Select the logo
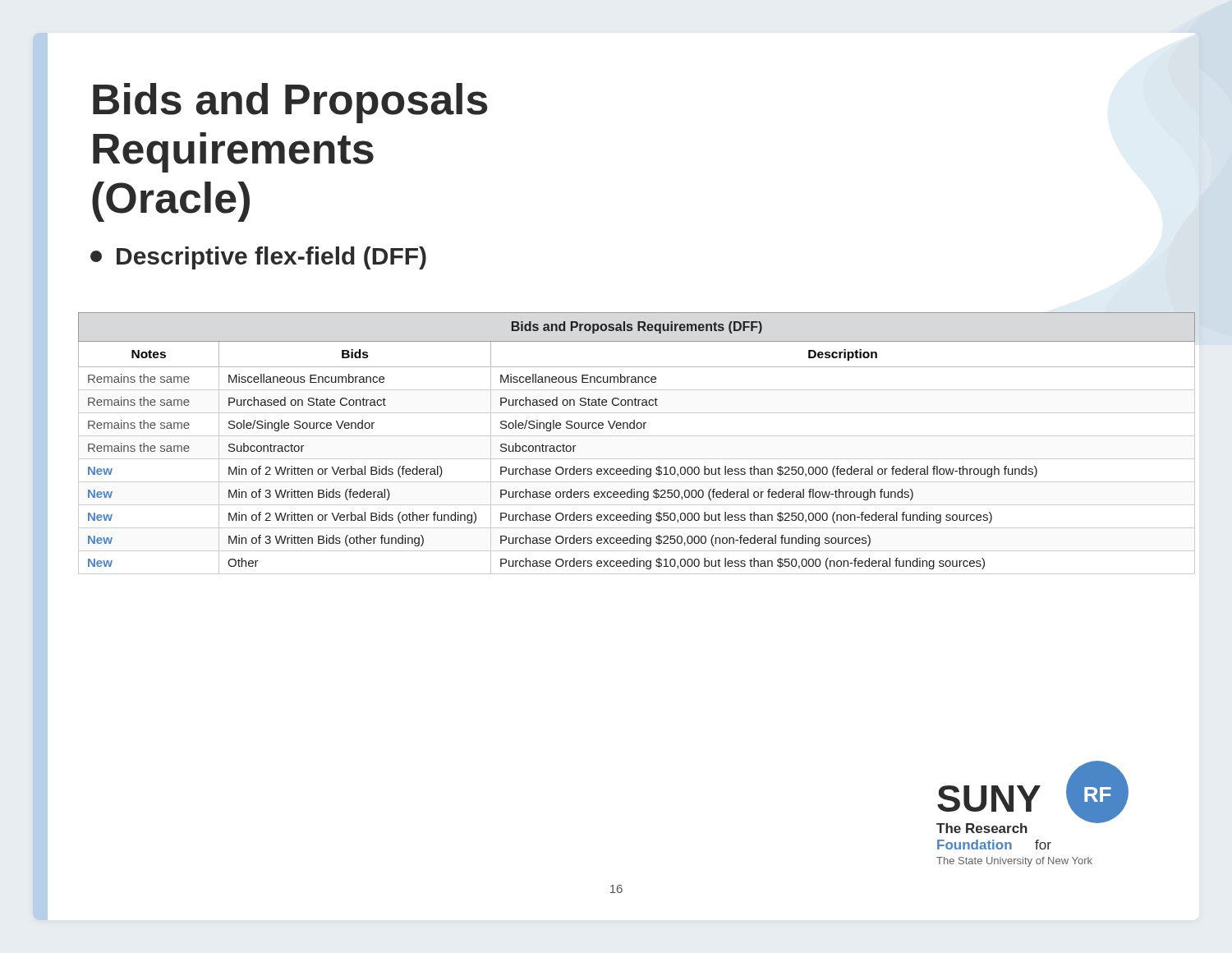 [1035, 816]
